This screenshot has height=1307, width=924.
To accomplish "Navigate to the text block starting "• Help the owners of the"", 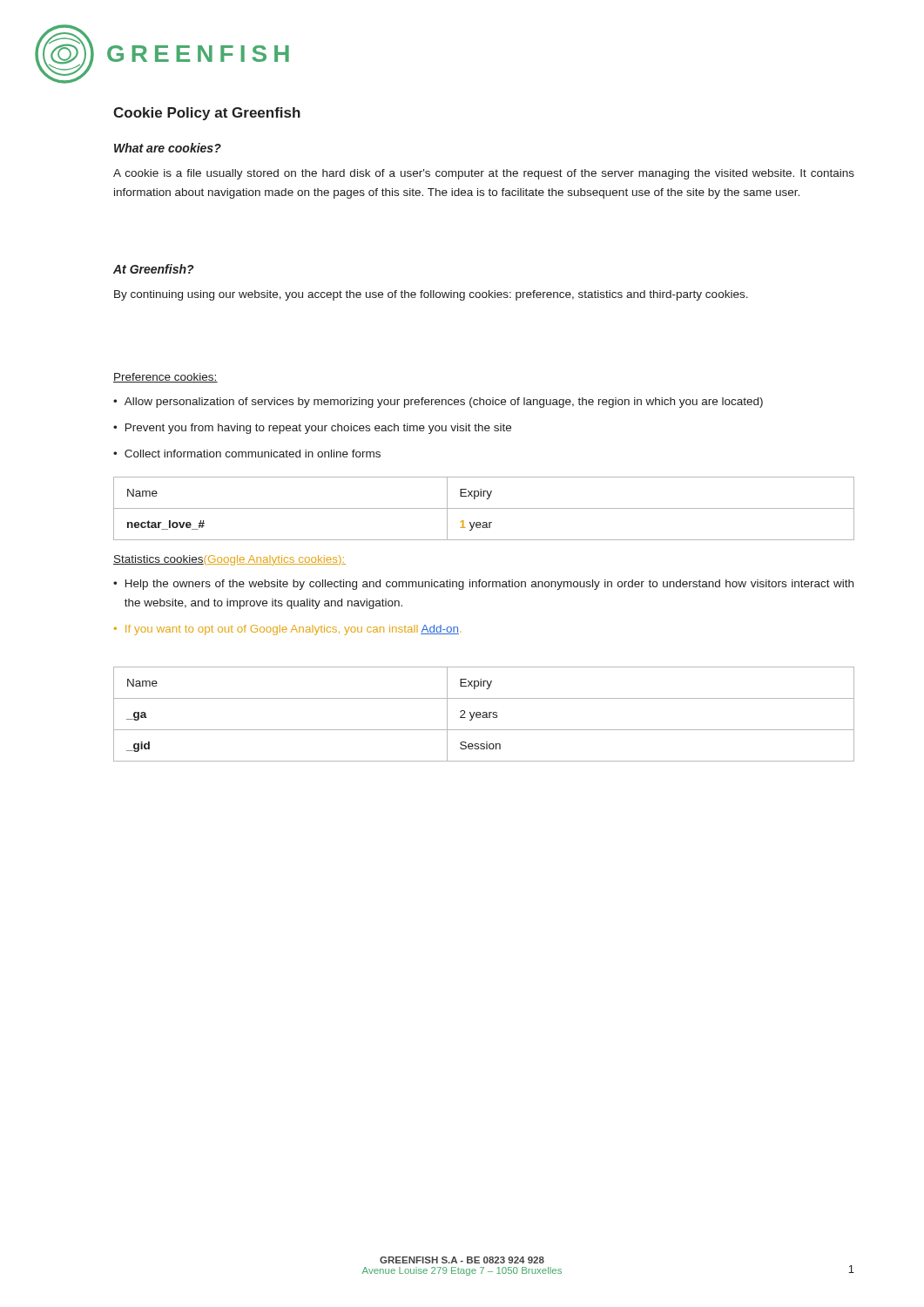I will click(484, 593).
